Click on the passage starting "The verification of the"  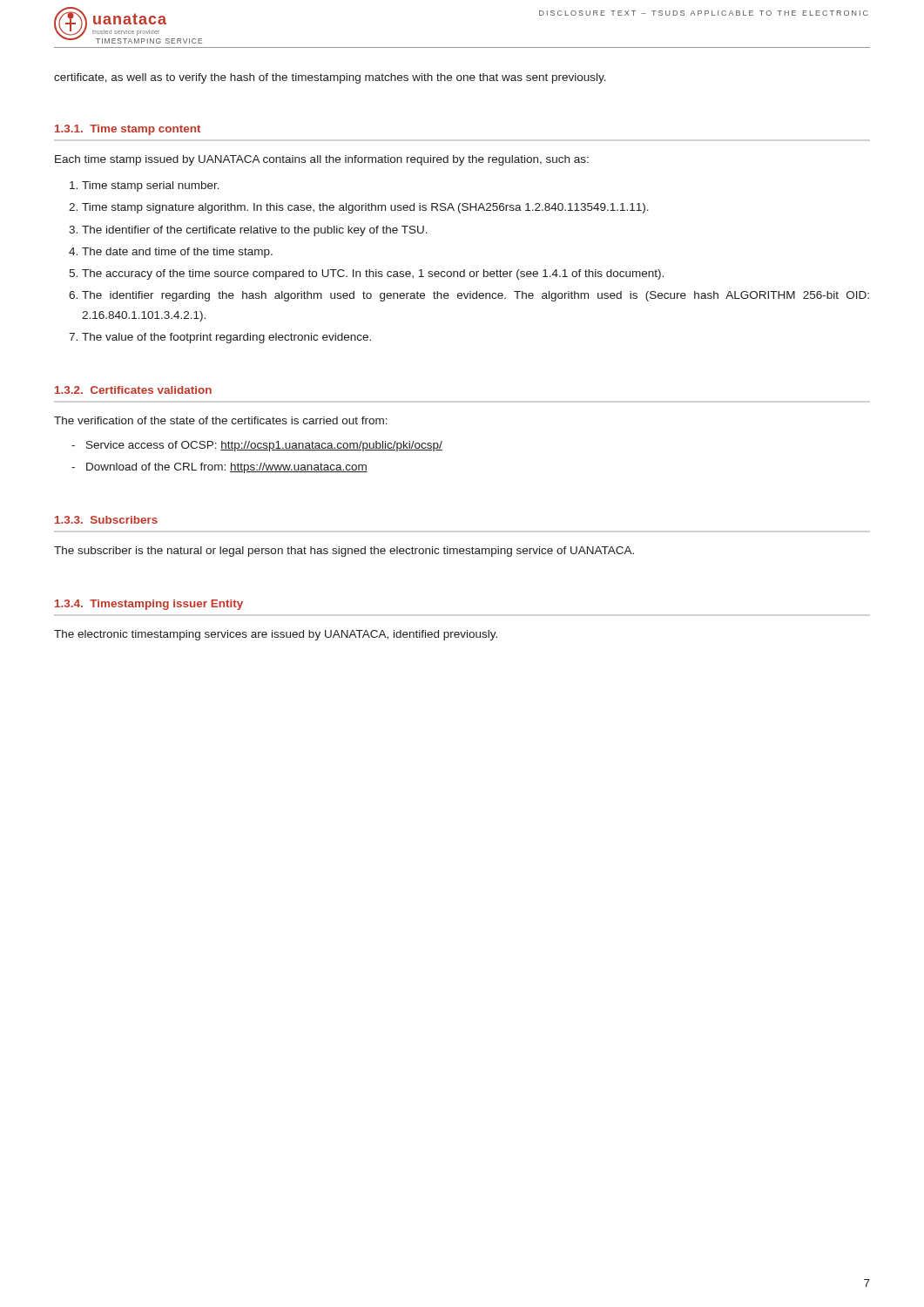click(x=221, y=420)
